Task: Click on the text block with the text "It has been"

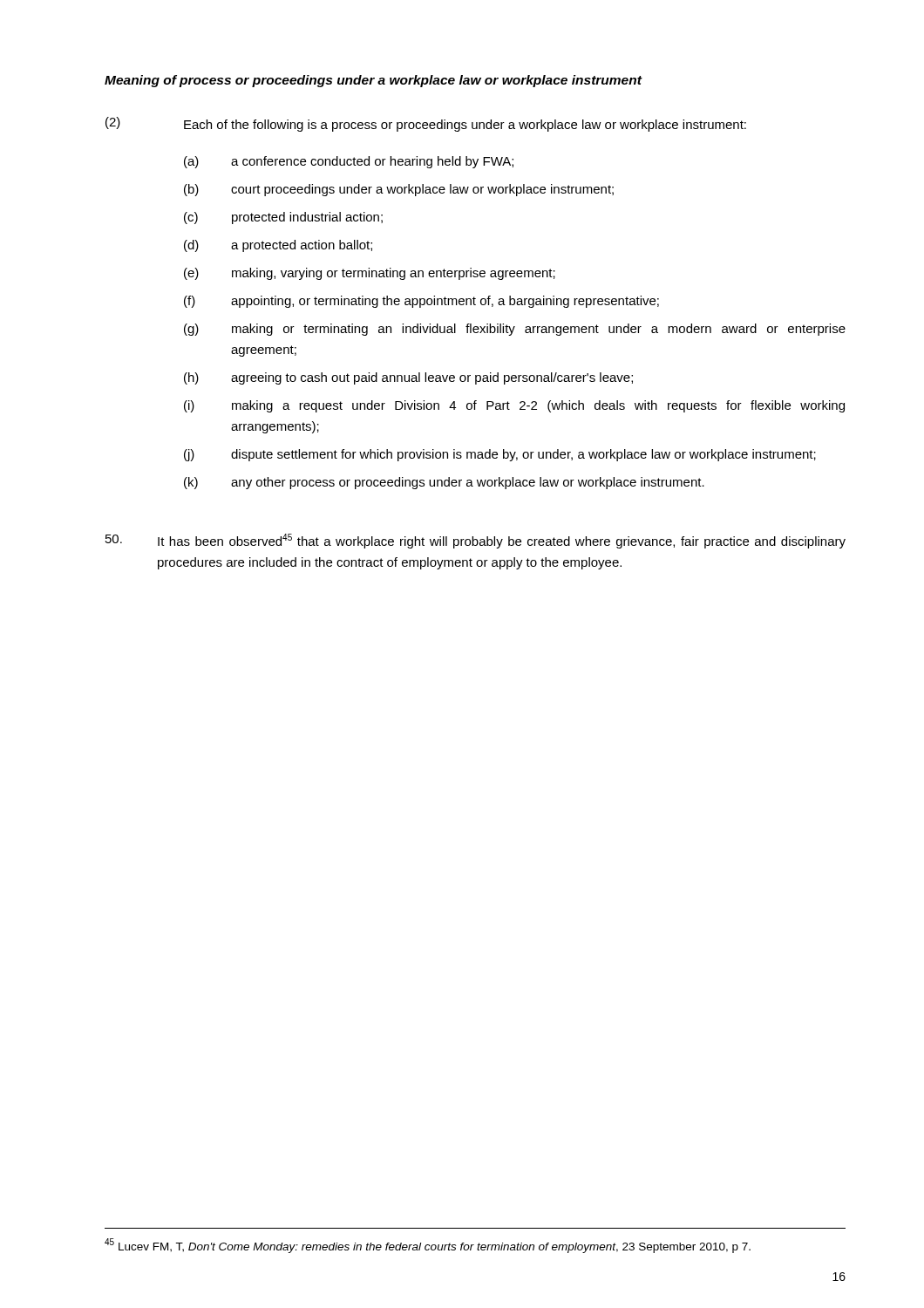Action: 475,552
